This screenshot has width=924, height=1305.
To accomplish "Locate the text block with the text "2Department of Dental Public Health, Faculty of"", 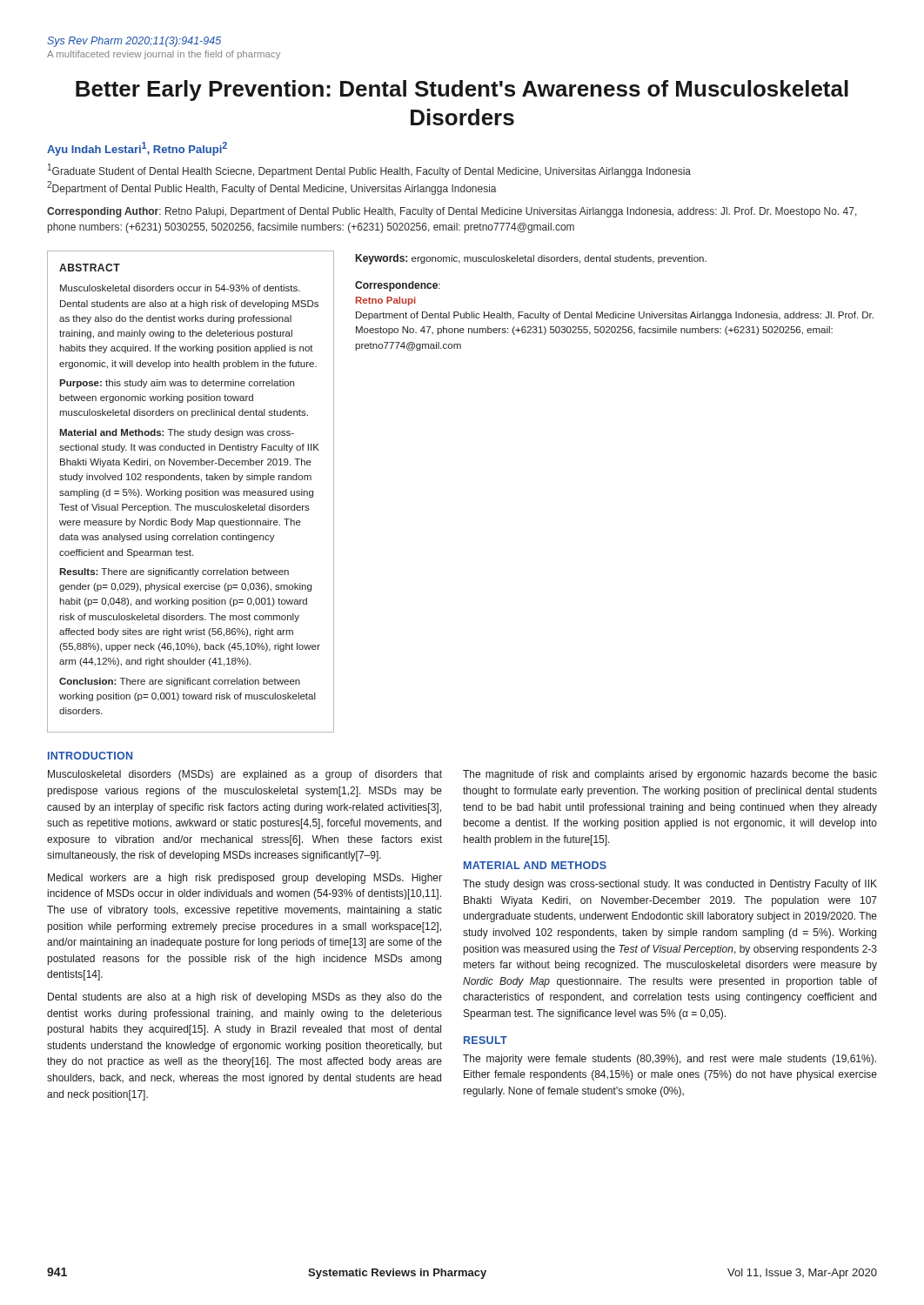I will tap(272, 188).
